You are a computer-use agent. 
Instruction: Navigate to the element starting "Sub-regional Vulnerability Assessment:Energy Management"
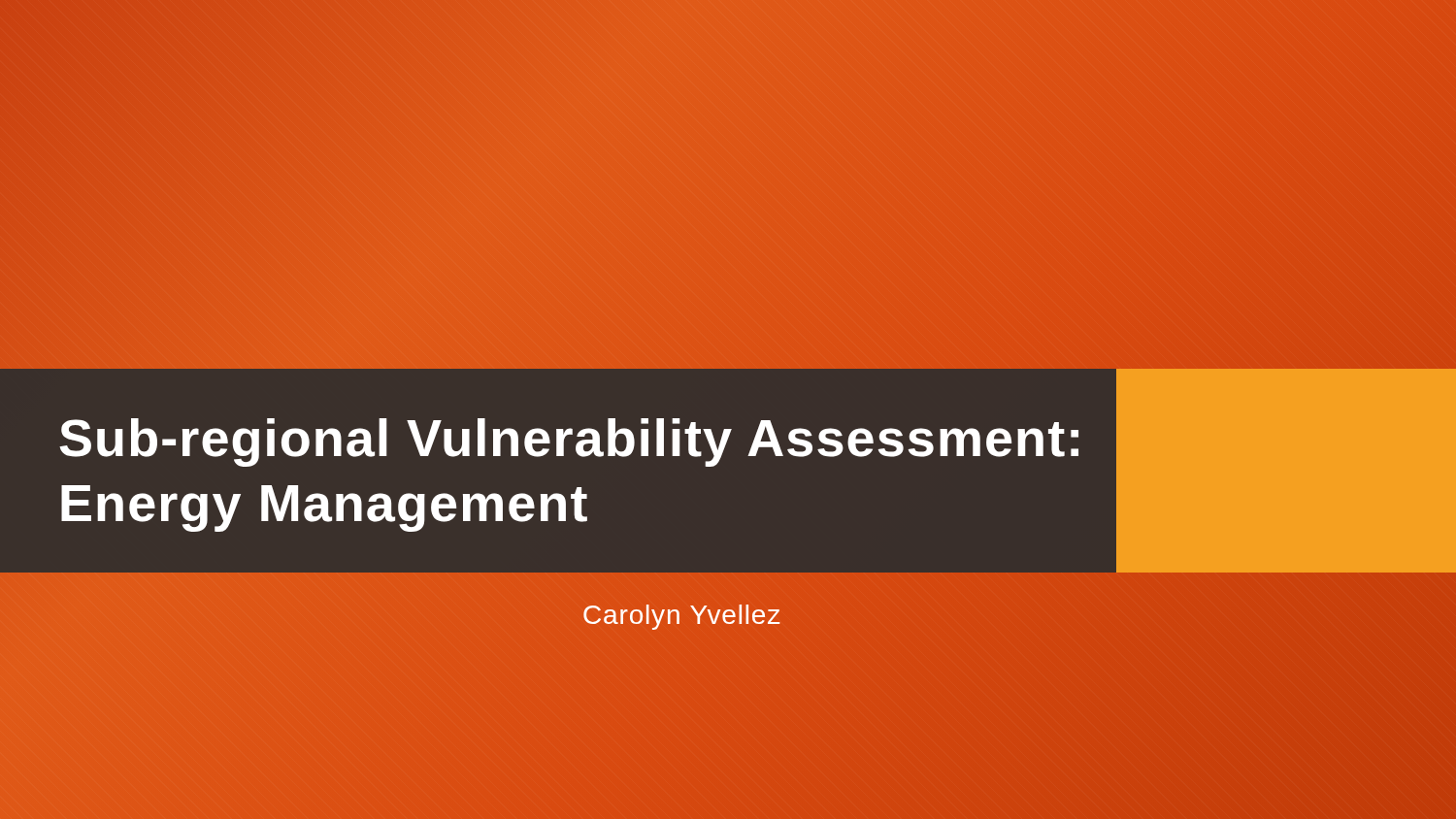(x=571, y=470)
